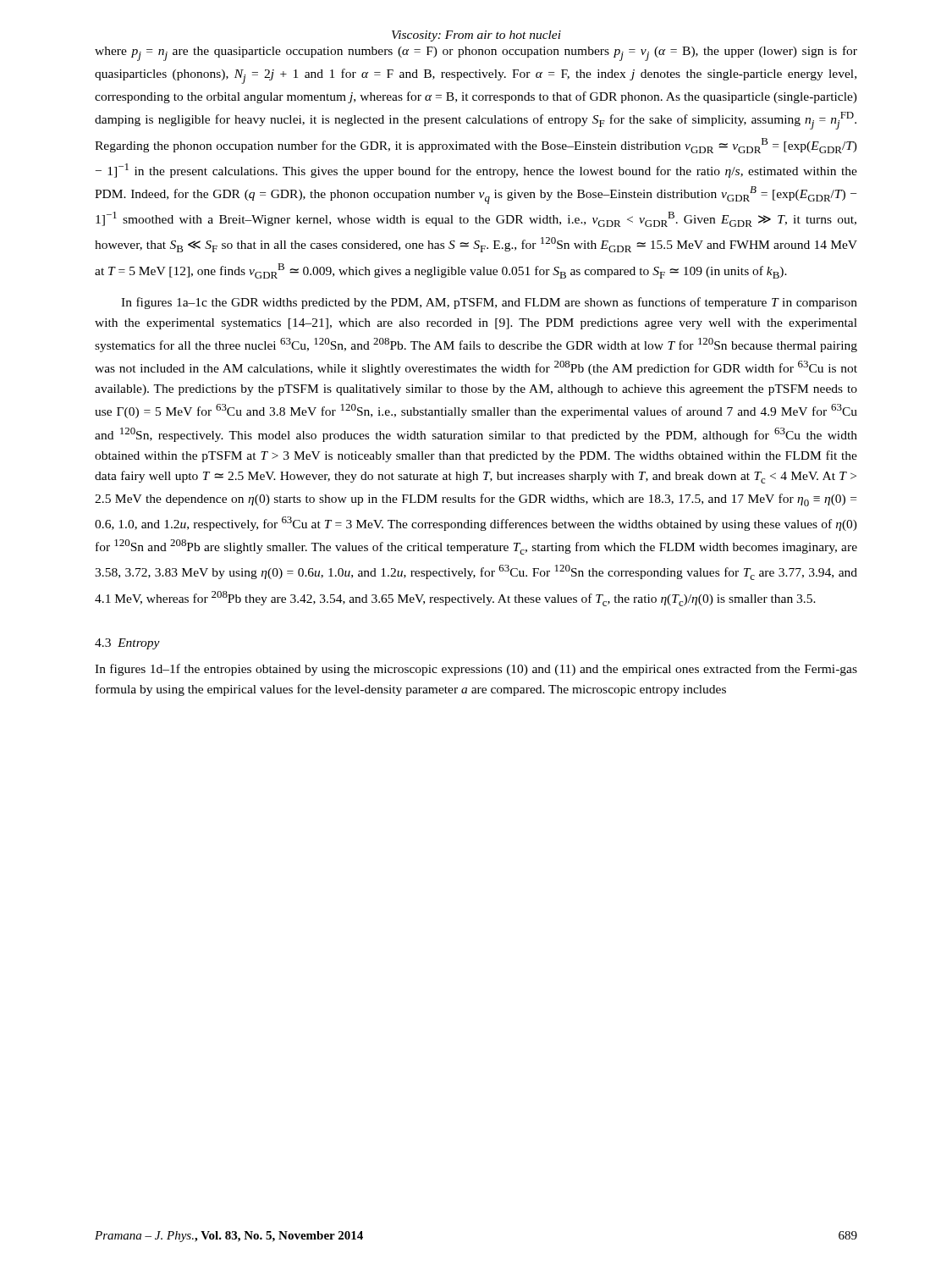The height and width of the screenshot is (1270, 952).
Task: Where is the passage that starts "In figures 1d–1f the entropies obtained by using"?
Action: (x=476, y=679)
